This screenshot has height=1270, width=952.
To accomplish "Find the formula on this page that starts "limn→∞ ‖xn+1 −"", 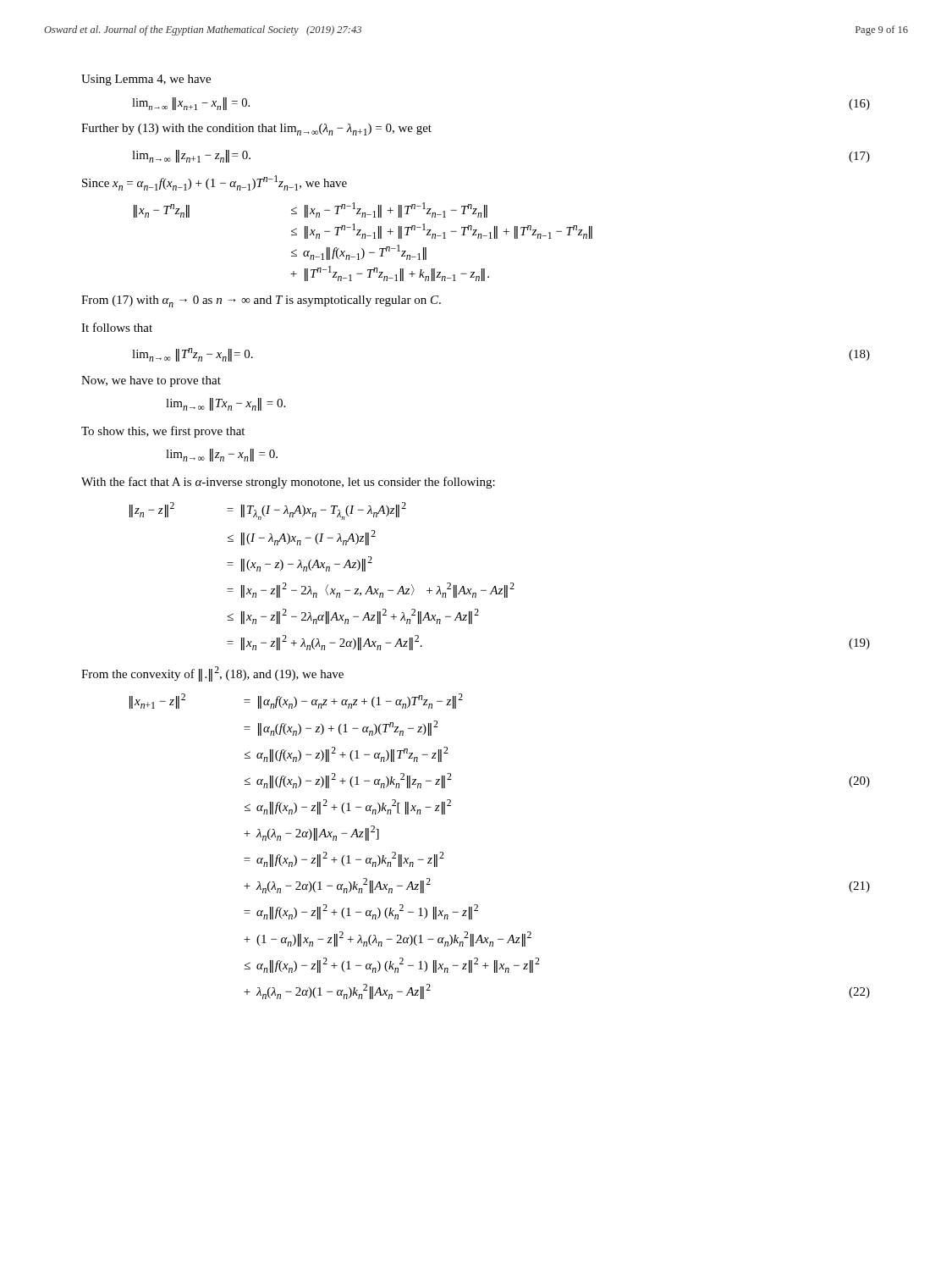I will [196, 105].
